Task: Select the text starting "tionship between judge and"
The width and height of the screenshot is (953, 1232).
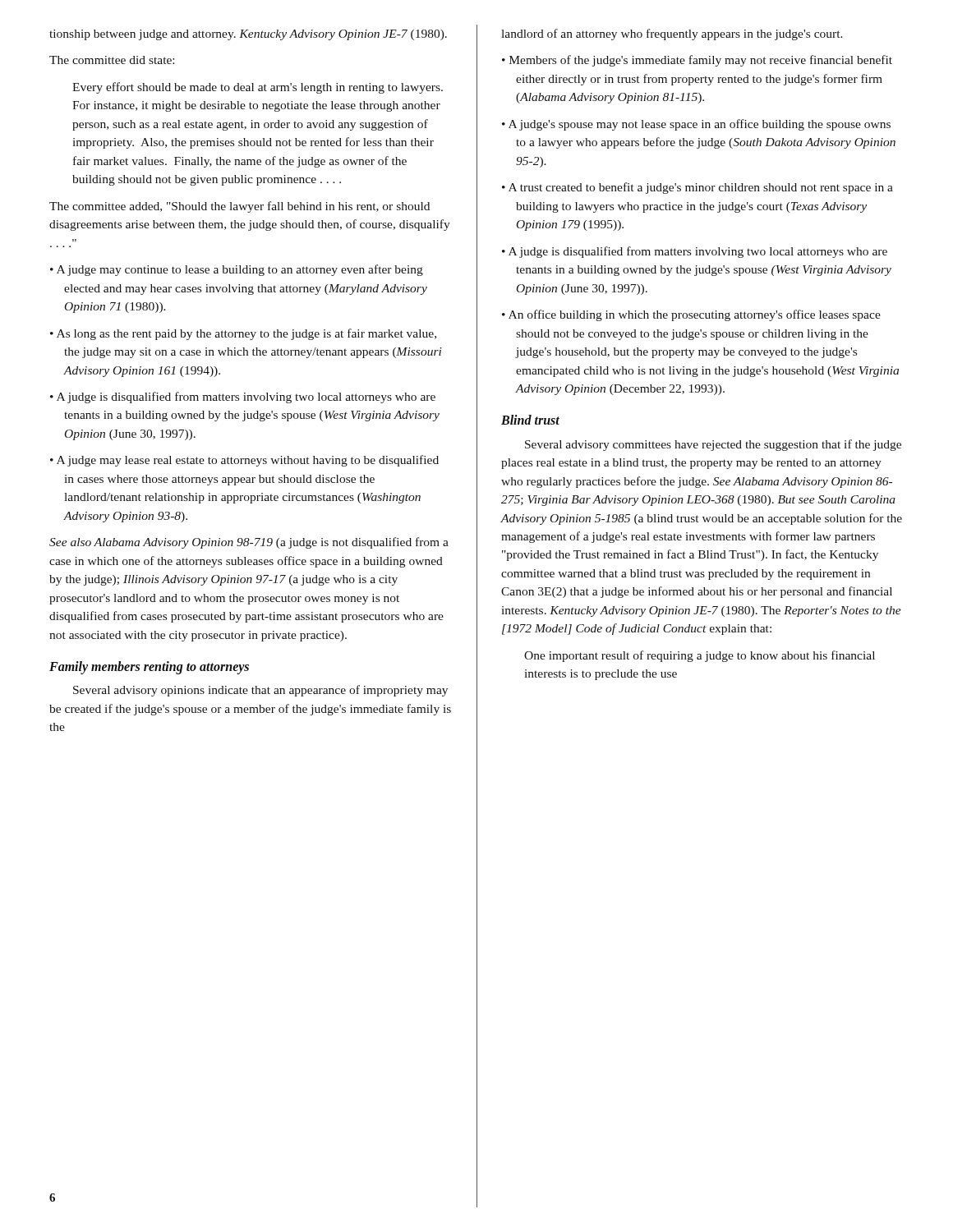Action: coord(251,34)
